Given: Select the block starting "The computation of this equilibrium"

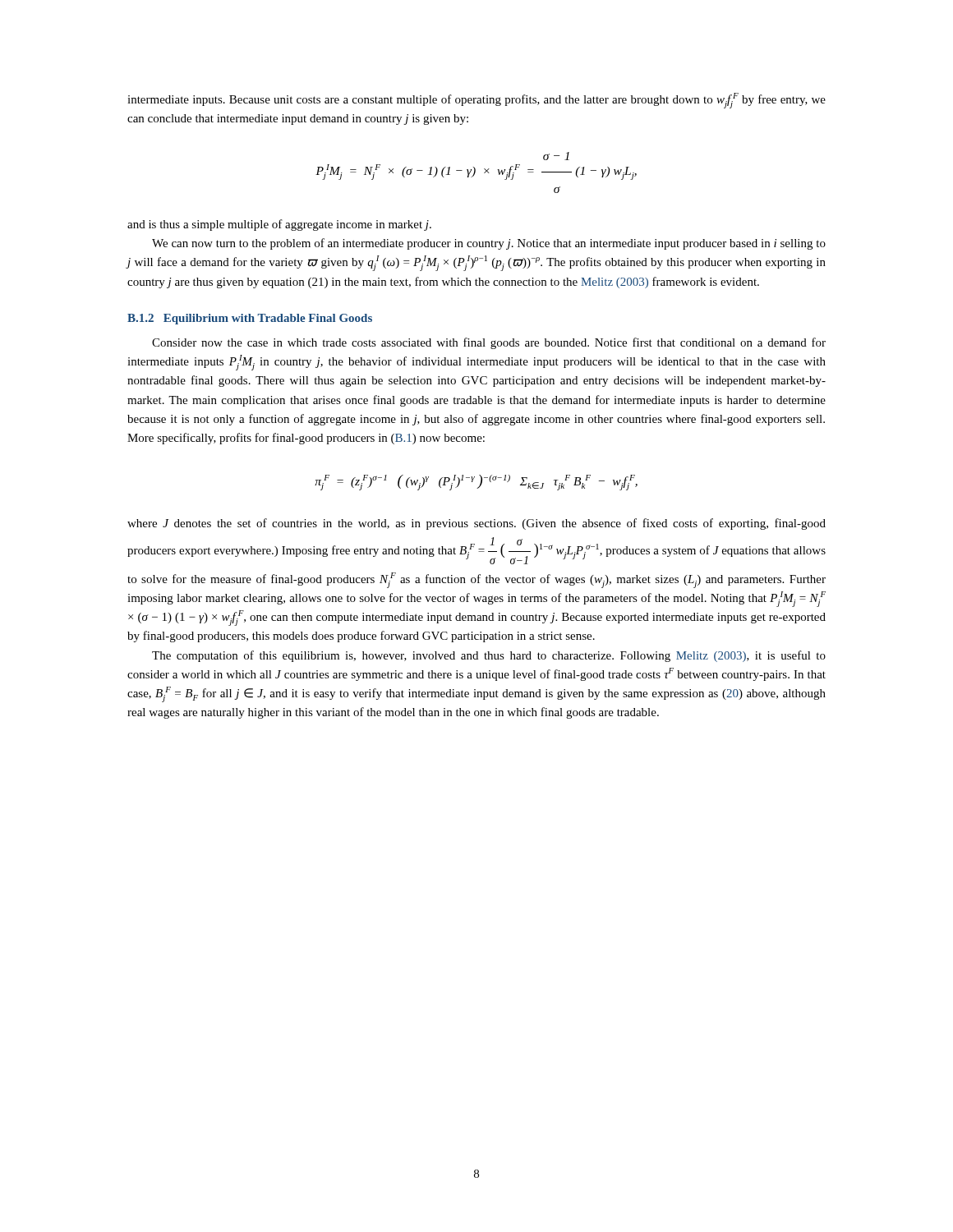Looking at the screenshot, I should pos(476,684).
